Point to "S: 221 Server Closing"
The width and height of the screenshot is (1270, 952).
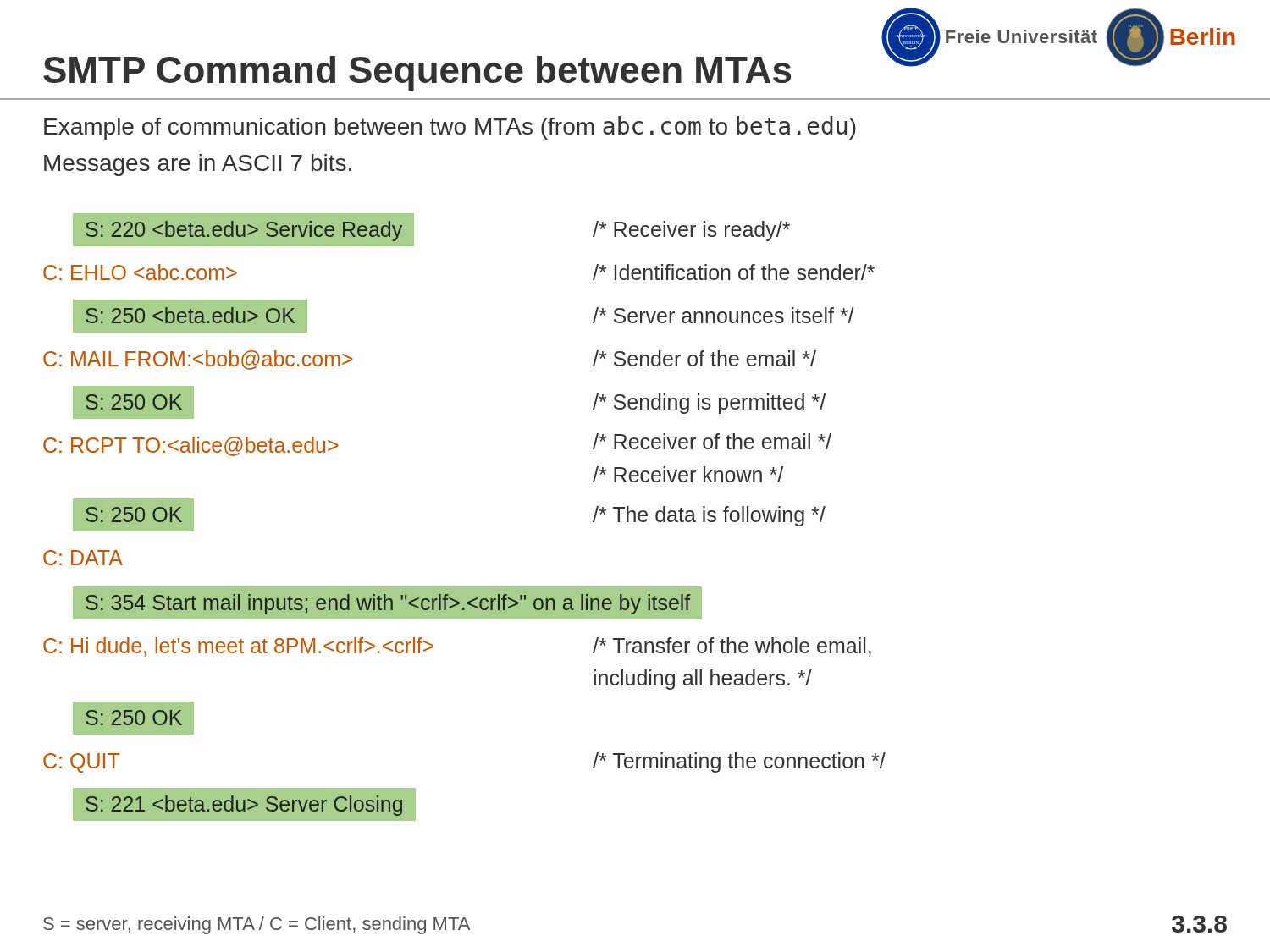click(244, 804)
